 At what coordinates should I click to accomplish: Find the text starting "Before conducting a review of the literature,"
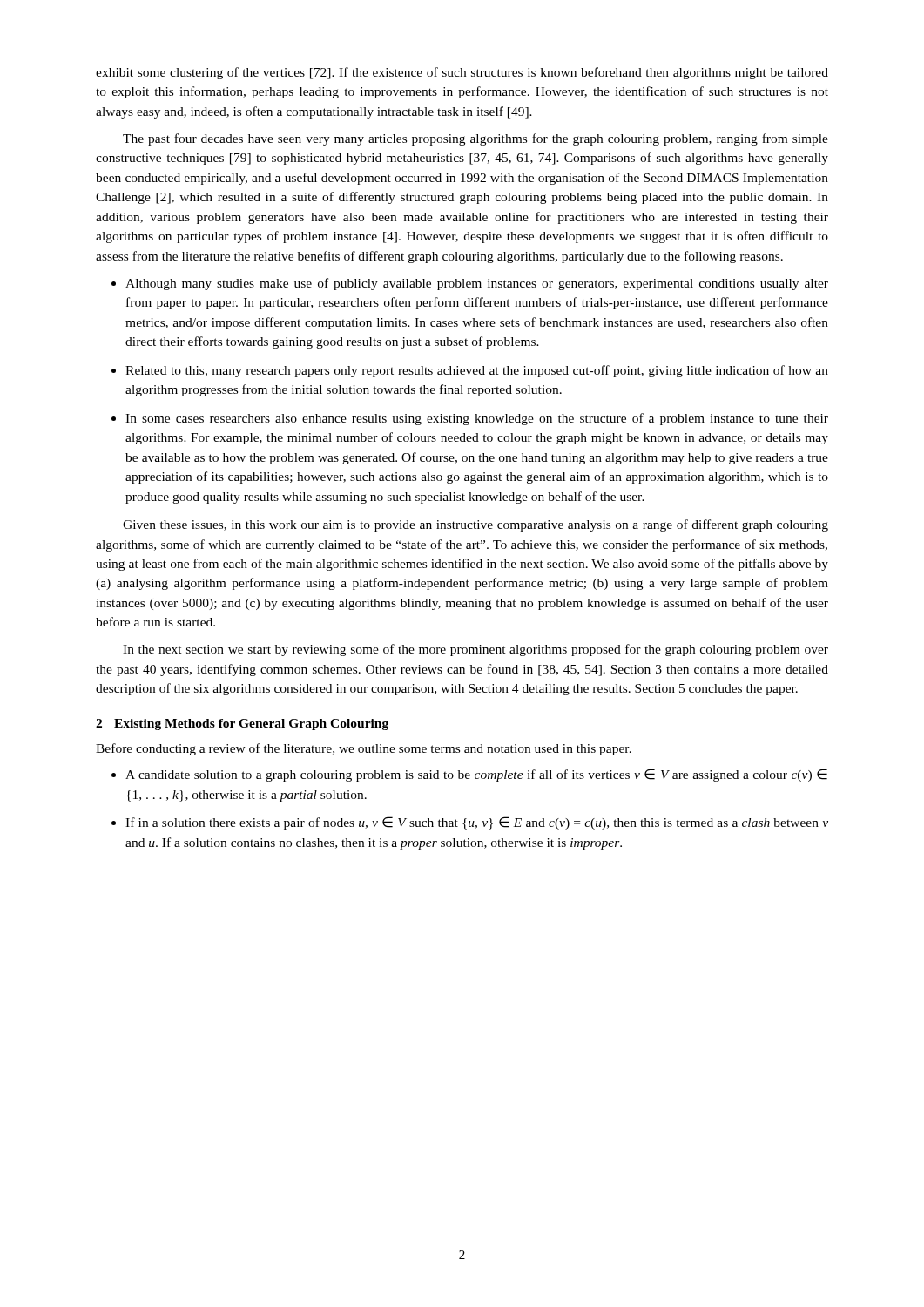coord(462,748)
